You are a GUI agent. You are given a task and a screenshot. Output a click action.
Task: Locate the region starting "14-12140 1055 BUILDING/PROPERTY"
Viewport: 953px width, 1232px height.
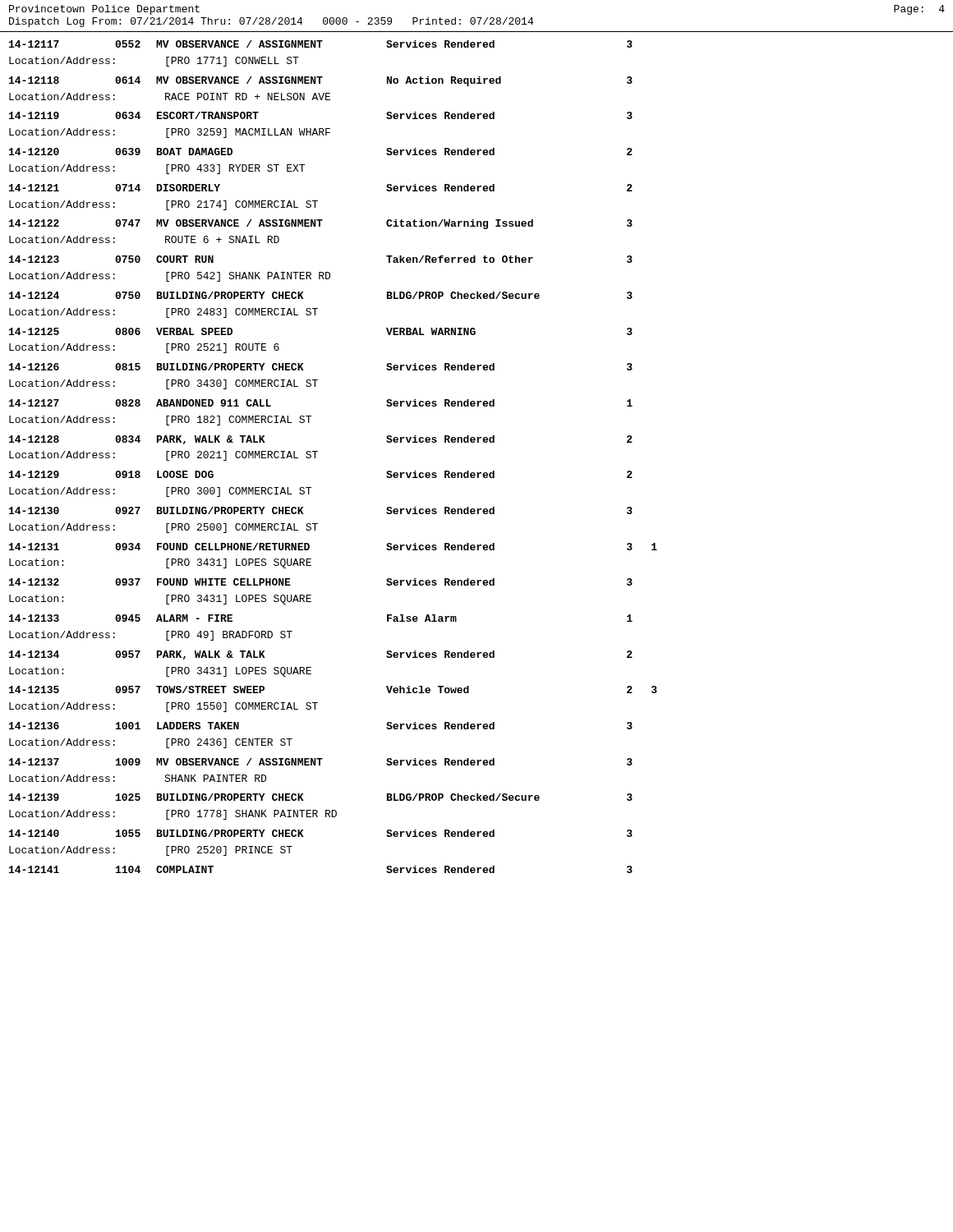click(476, 843)
